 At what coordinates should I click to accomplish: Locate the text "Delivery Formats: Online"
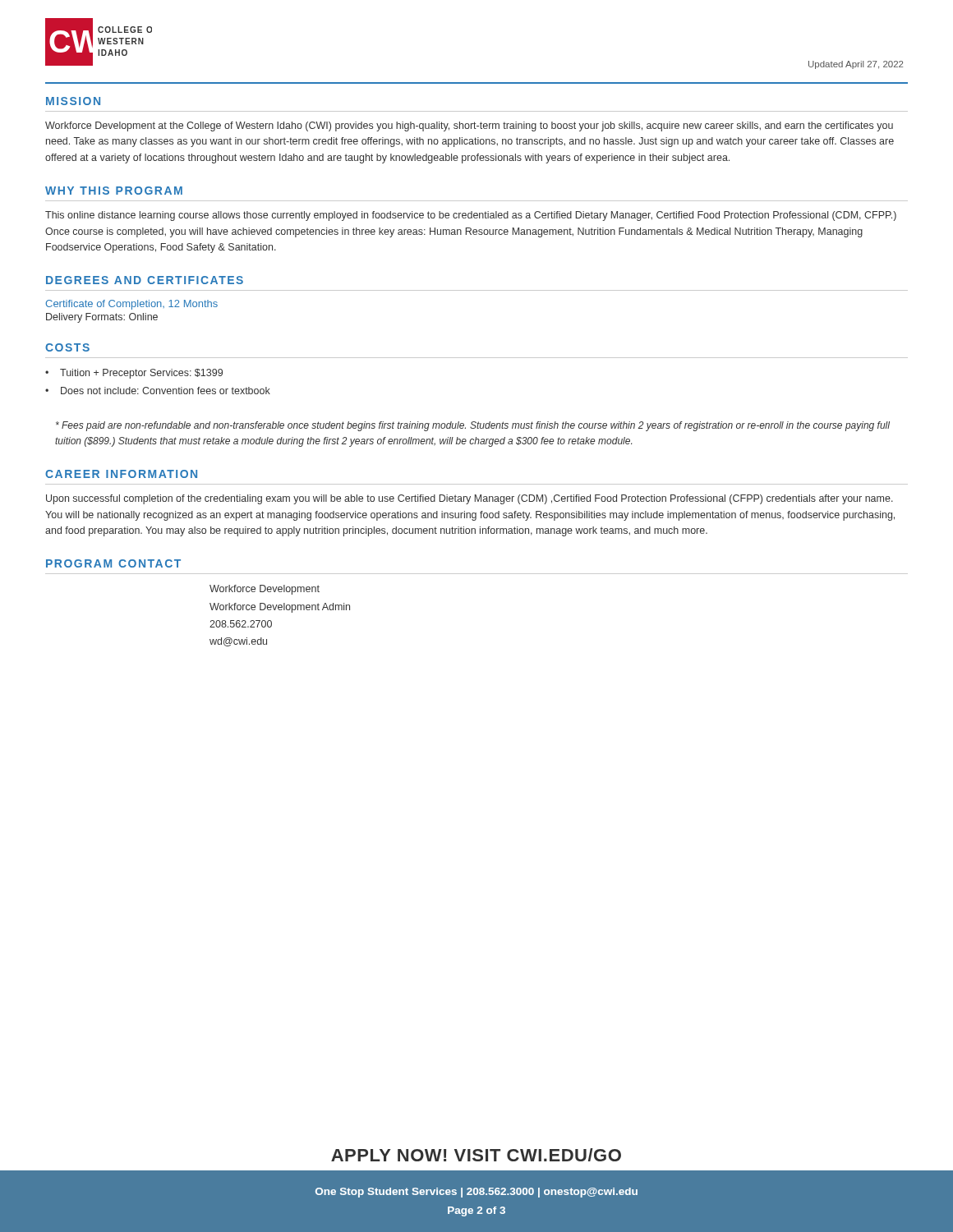(x=102, y=317)
